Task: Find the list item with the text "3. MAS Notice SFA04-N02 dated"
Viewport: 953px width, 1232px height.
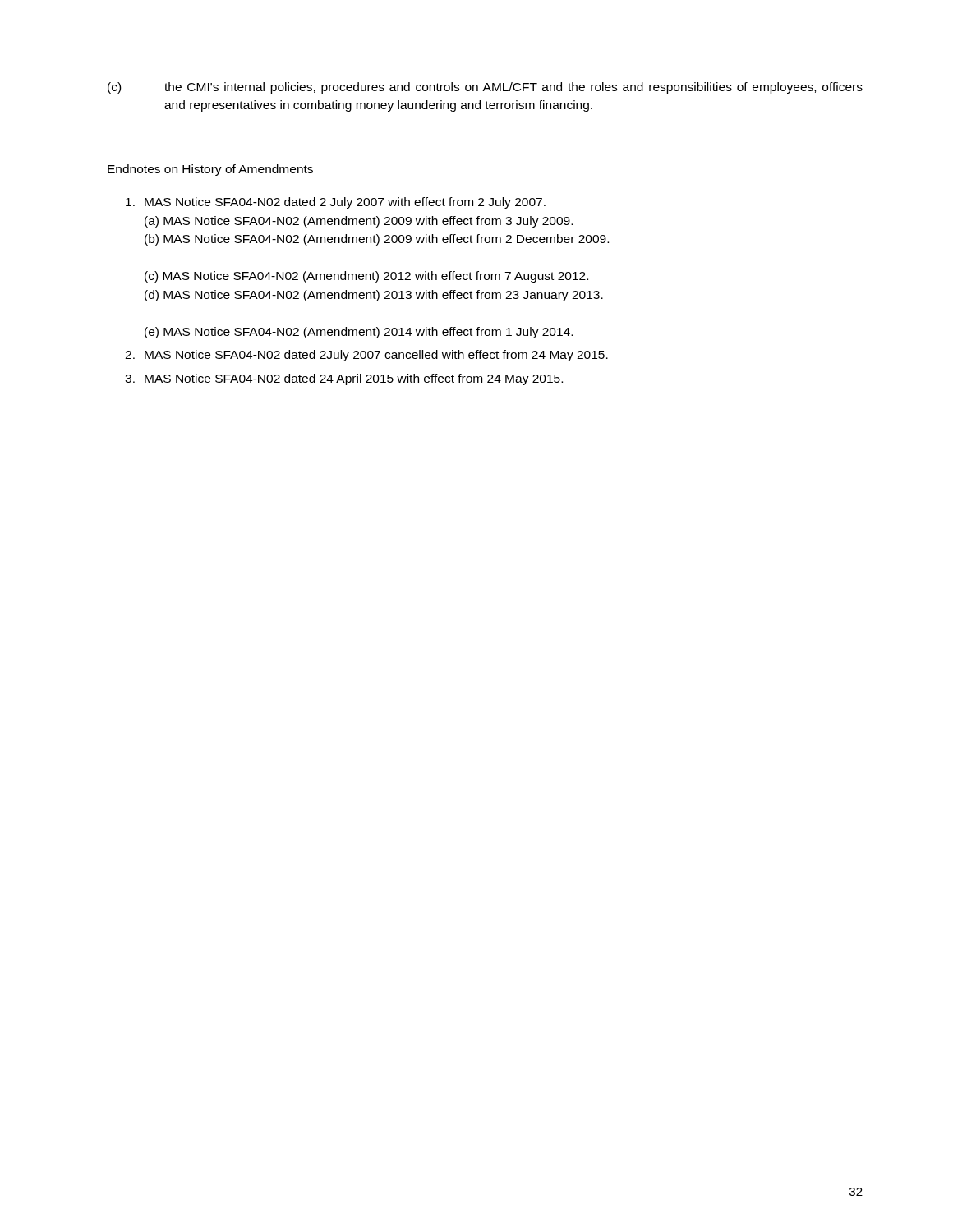Action: pyautogui.click(x=485, y=379)
